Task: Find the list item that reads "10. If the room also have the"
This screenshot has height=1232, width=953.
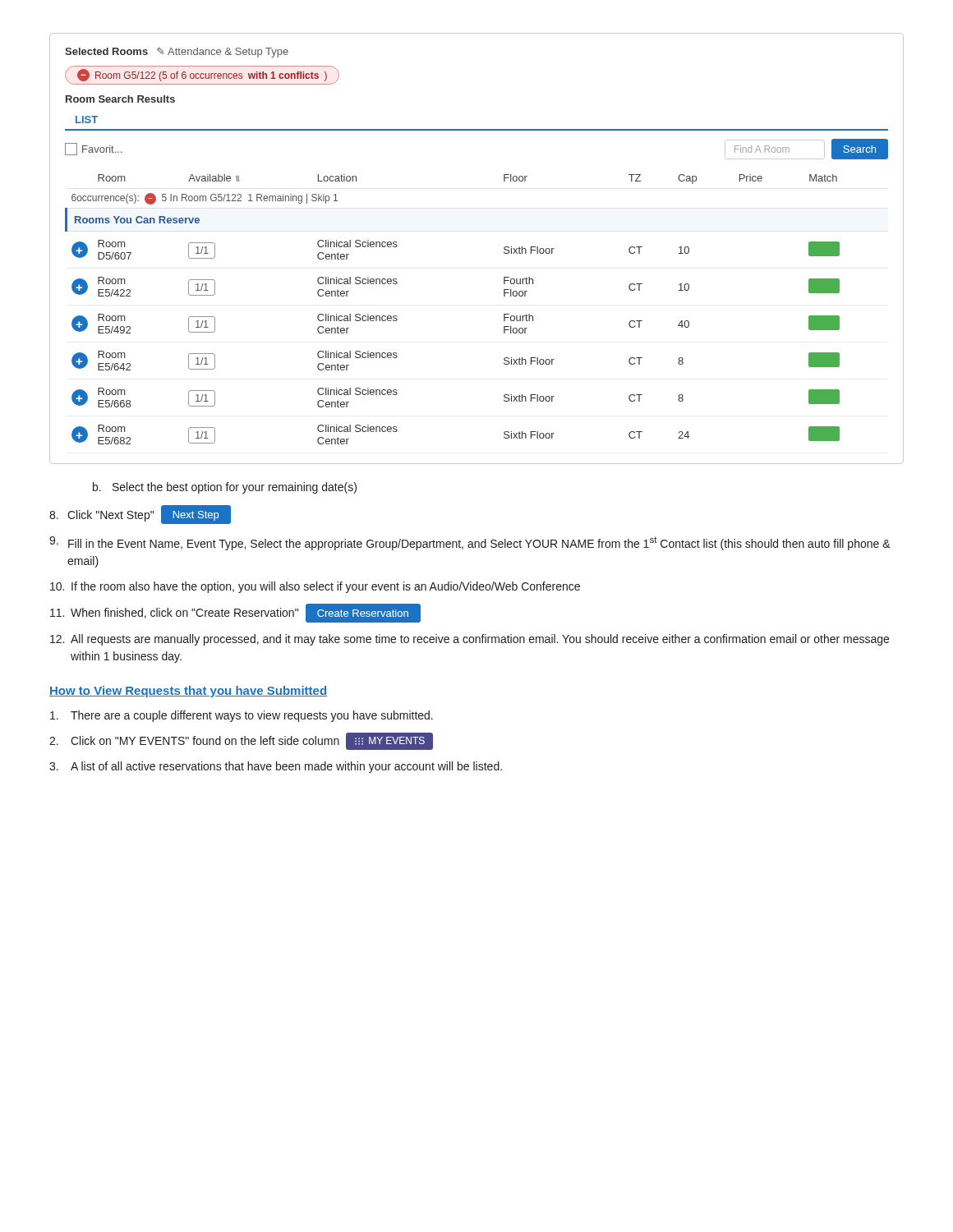Action: 315,587
